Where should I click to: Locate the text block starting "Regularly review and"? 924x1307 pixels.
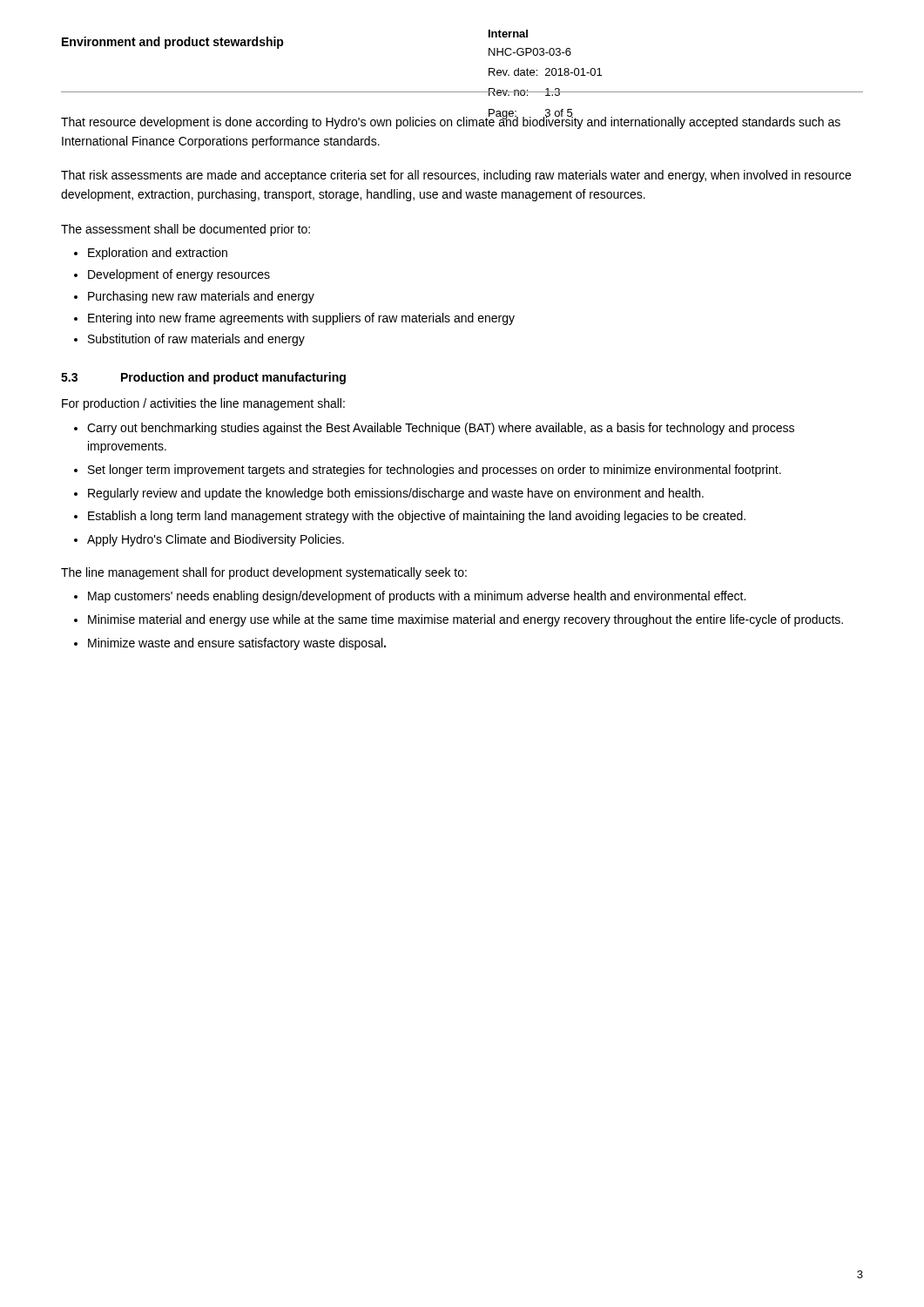point(396,493)
